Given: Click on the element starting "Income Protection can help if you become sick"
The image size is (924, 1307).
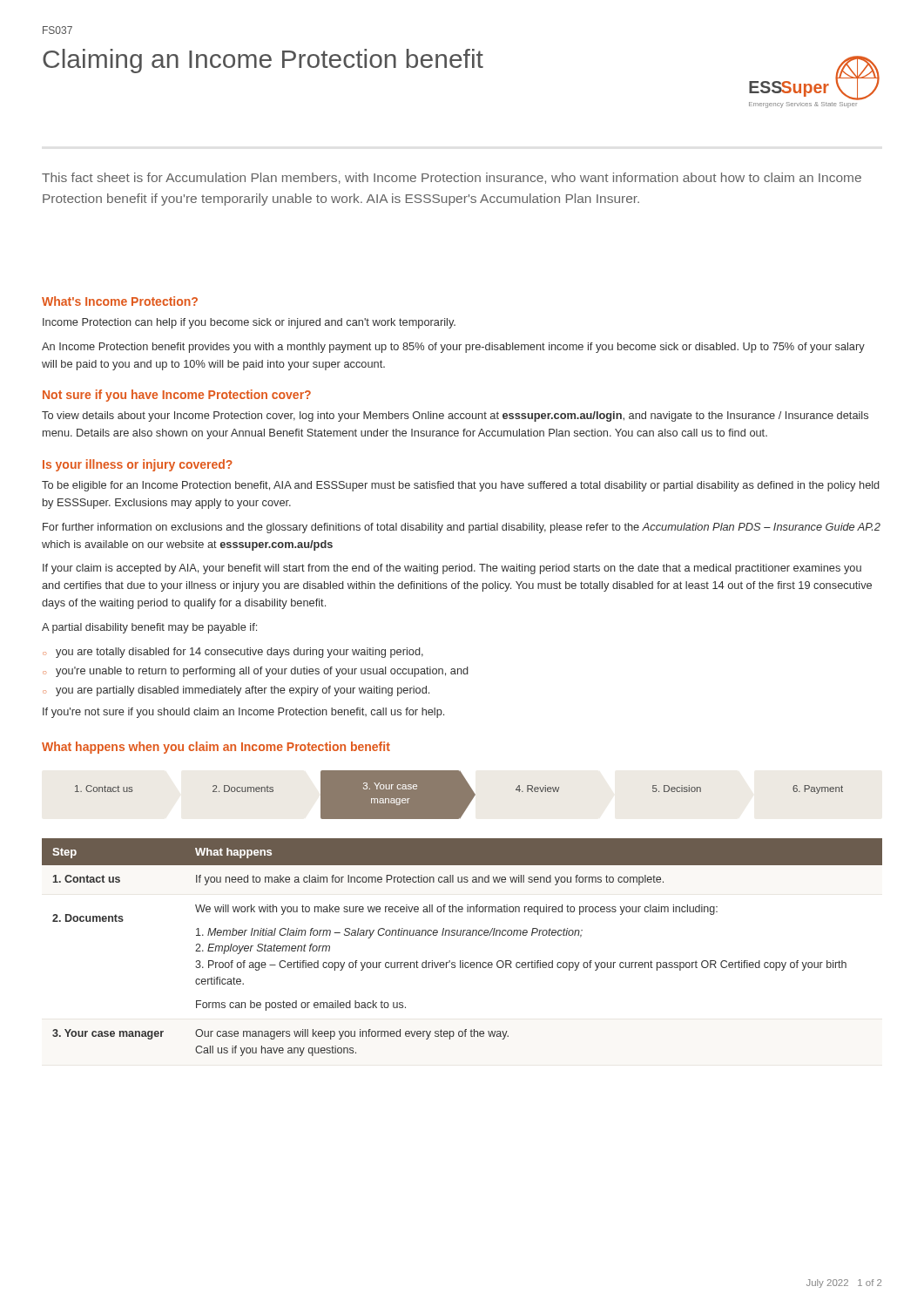Looking at the screenshot, I should [x=249, y=322].
